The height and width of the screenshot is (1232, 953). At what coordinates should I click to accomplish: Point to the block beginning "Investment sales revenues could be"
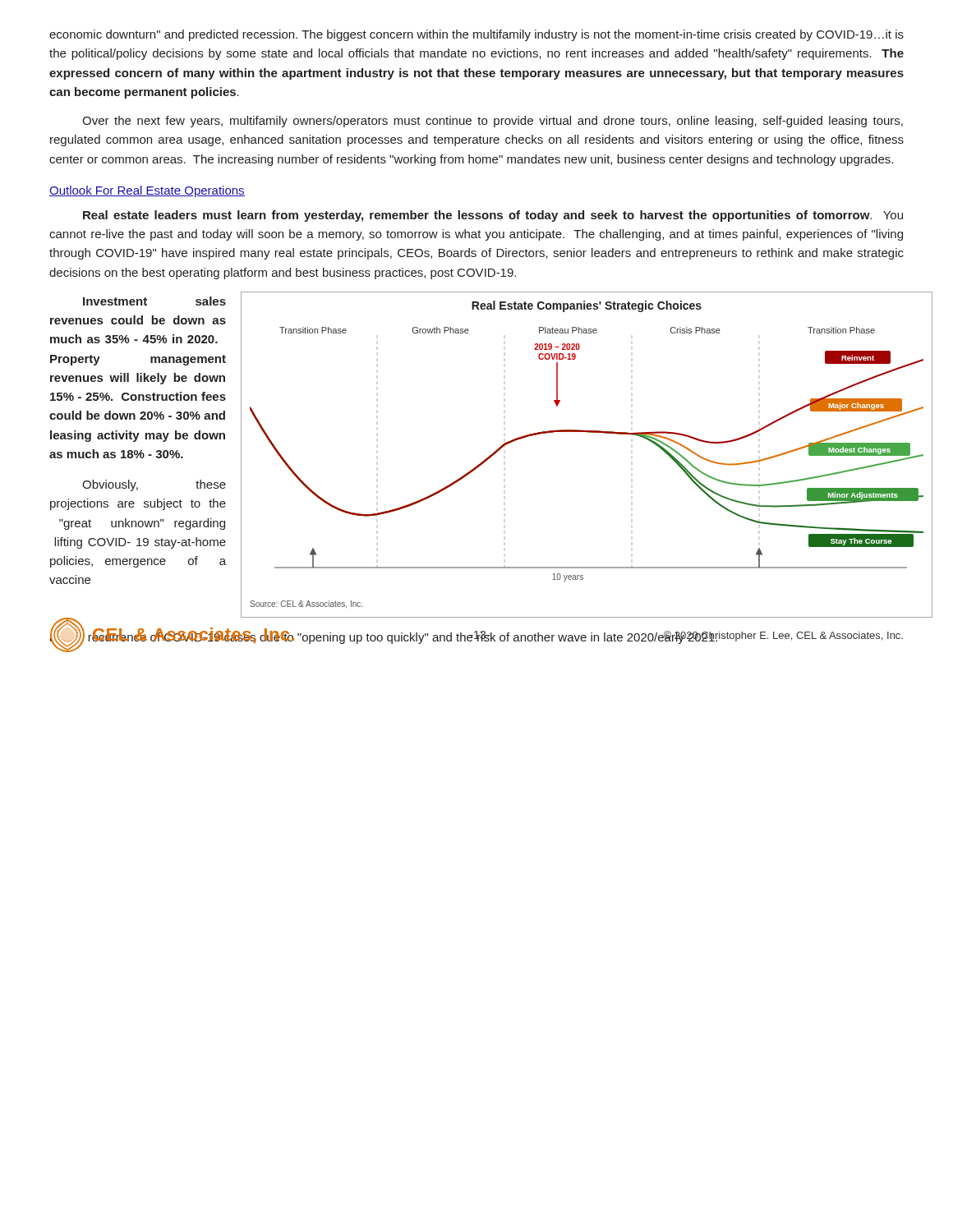tap(138, 377)
